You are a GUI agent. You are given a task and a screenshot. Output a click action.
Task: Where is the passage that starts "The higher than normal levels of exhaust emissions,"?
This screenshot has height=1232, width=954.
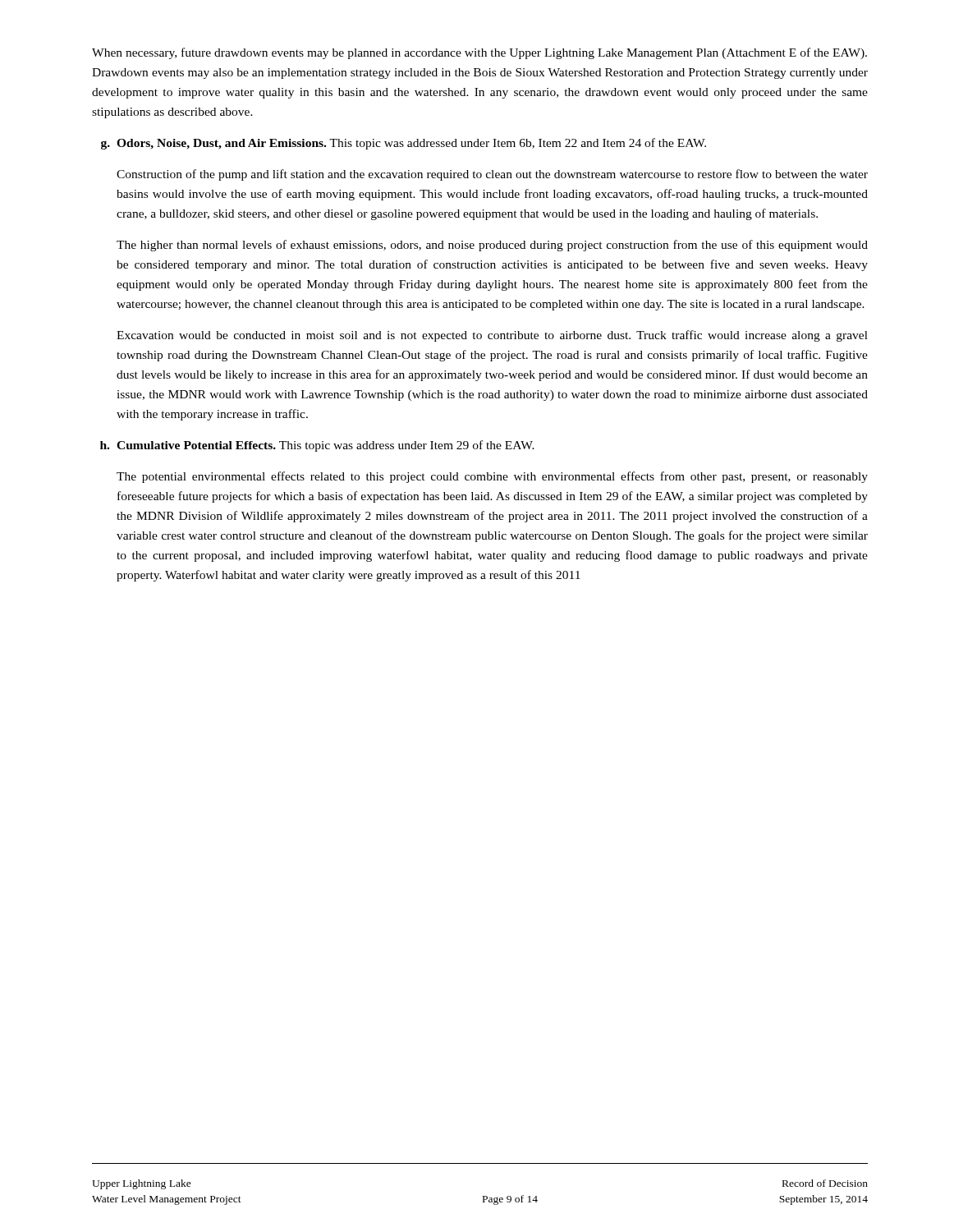click(x=492, y=274)
